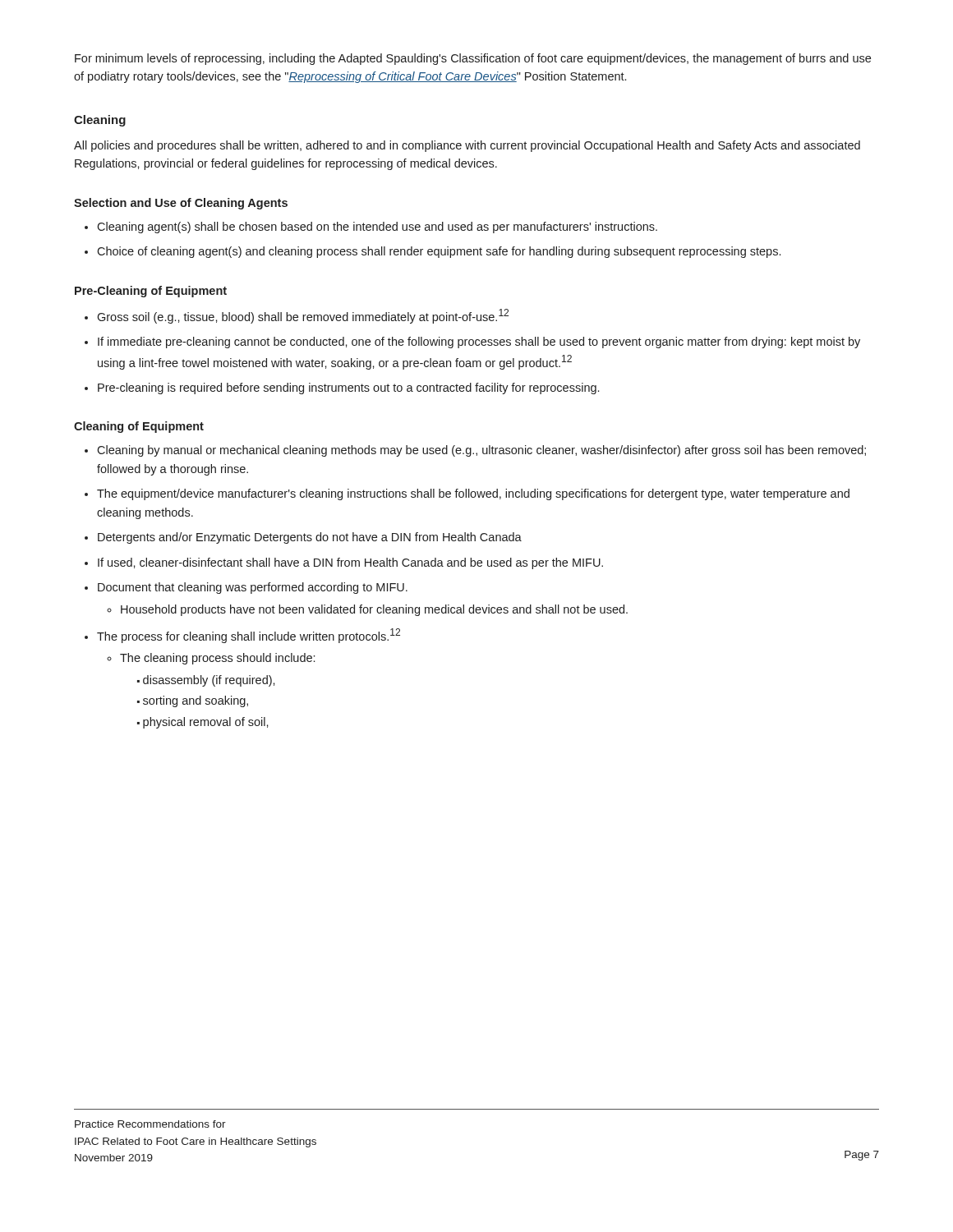Click the passage that begins "Detergents and/or Enzymatic Detergents do not have"
The height and width of the screenshot is (1232, 953).
point(476,538)
